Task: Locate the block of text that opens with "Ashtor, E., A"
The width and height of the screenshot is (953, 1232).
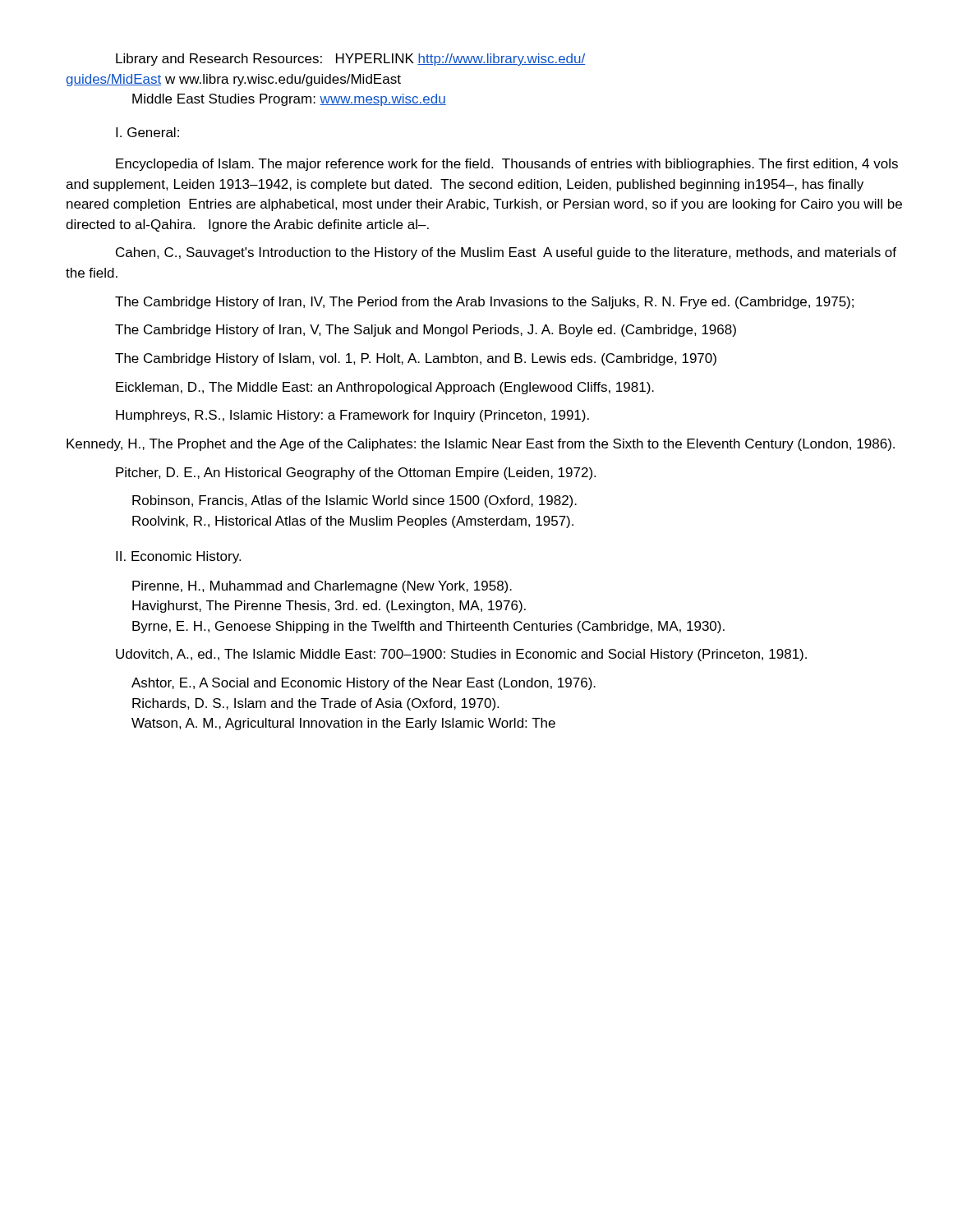Action: [485, 704]
